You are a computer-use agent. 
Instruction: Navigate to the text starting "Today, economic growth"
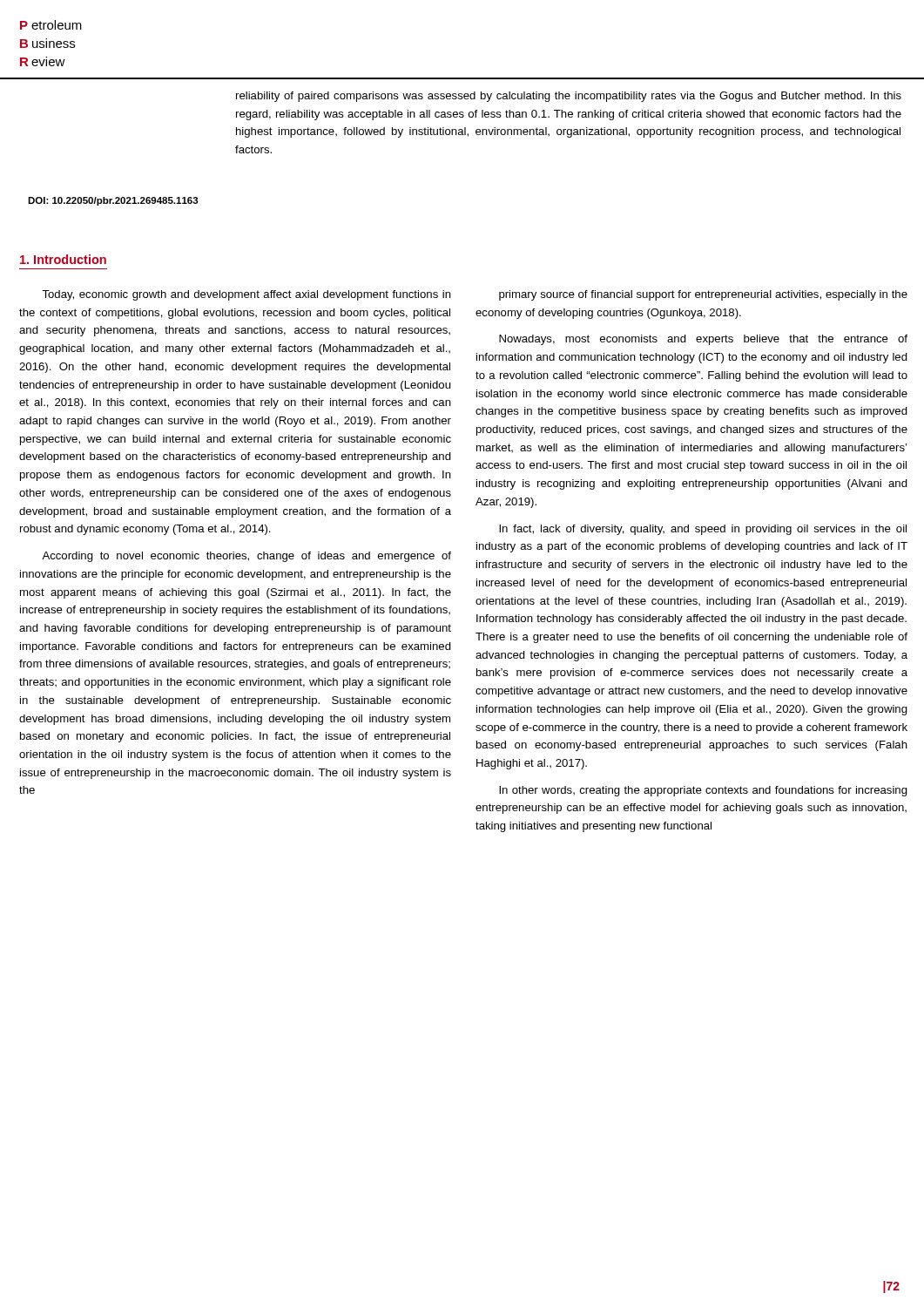(x=235, y=543)
